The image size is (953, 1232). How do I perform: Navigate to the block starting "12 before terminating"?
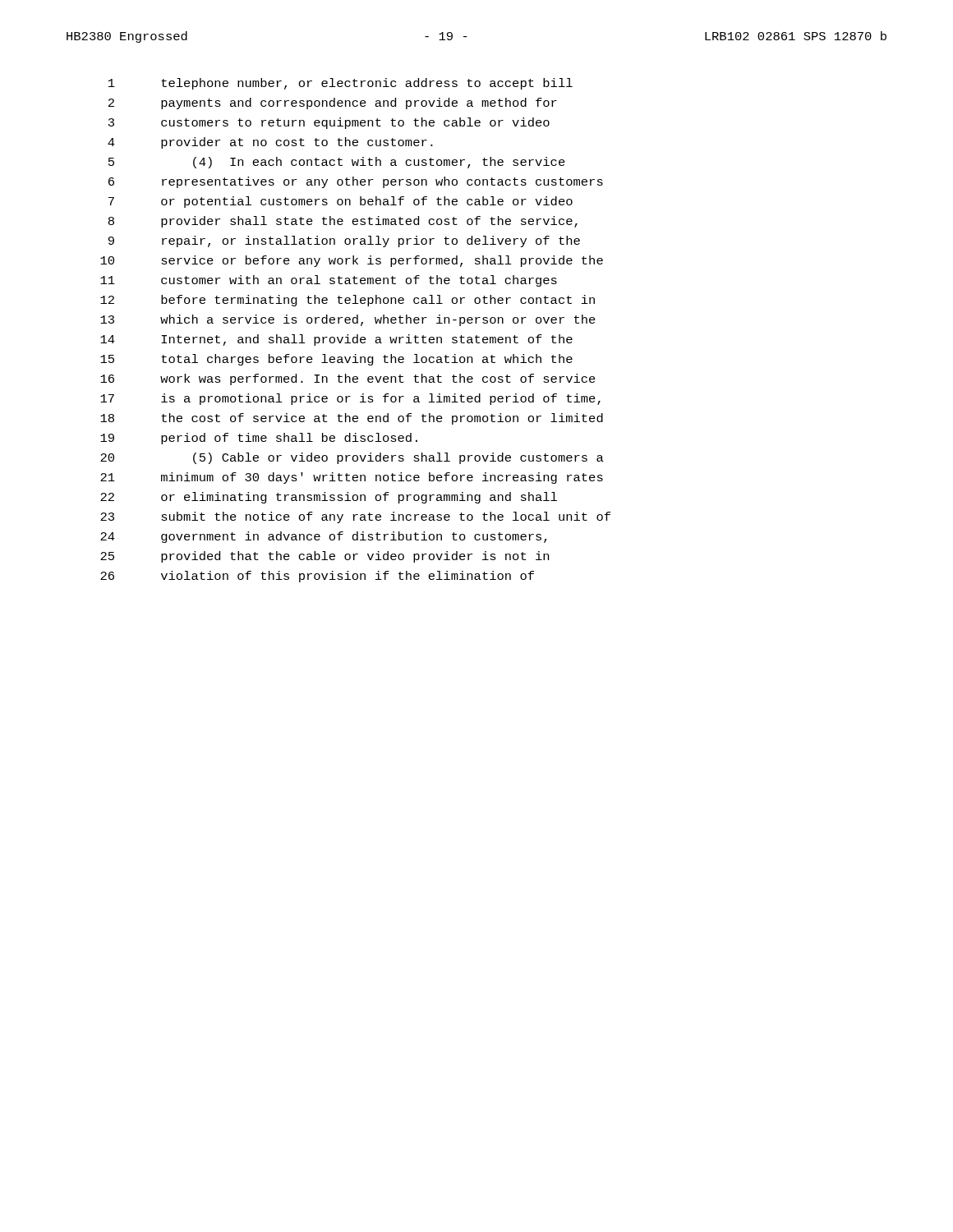coord(476,301)
